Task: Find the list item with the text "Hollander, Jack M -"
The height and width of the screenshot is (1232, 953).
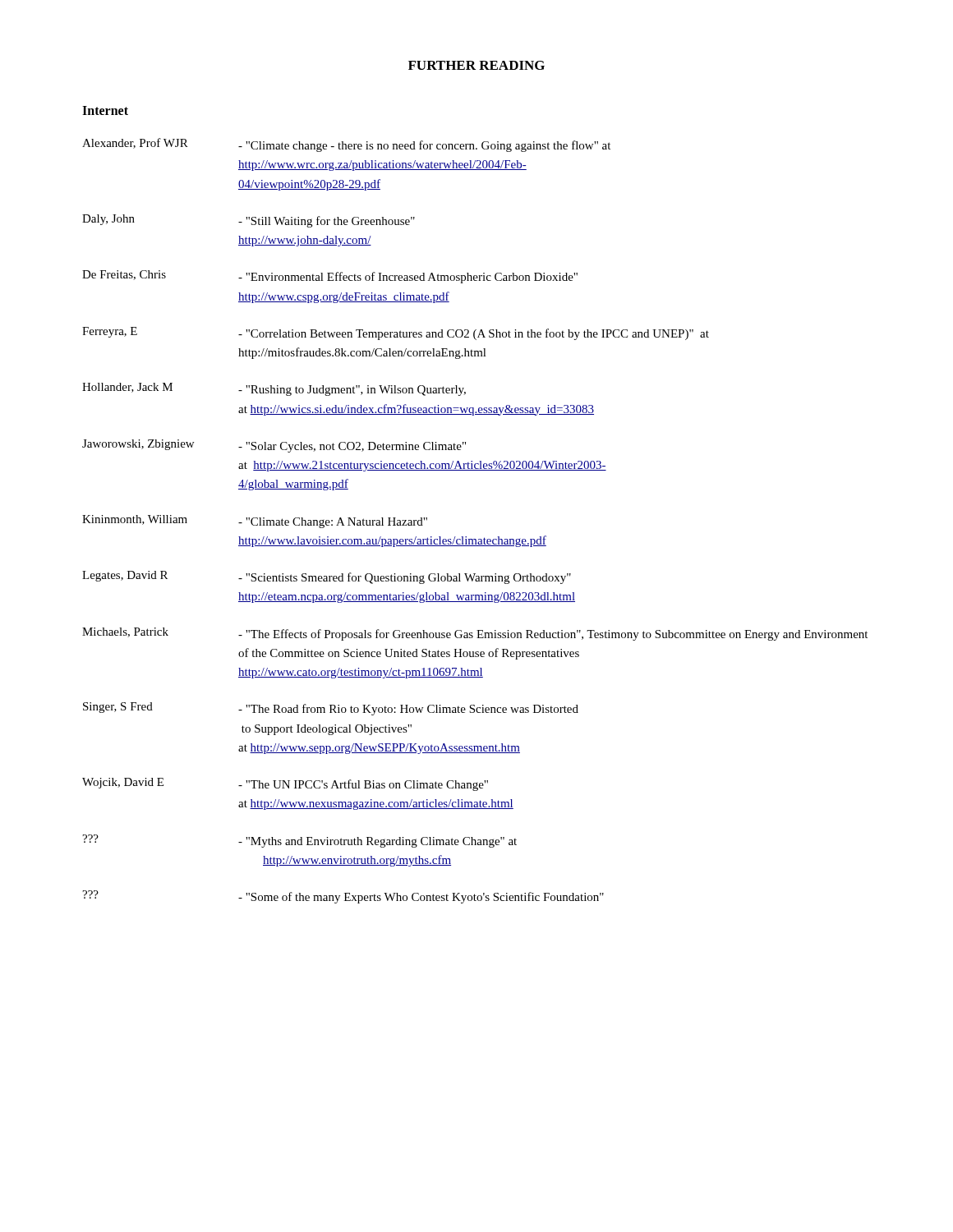Action: pyautogui.click(x=476, y=400)
